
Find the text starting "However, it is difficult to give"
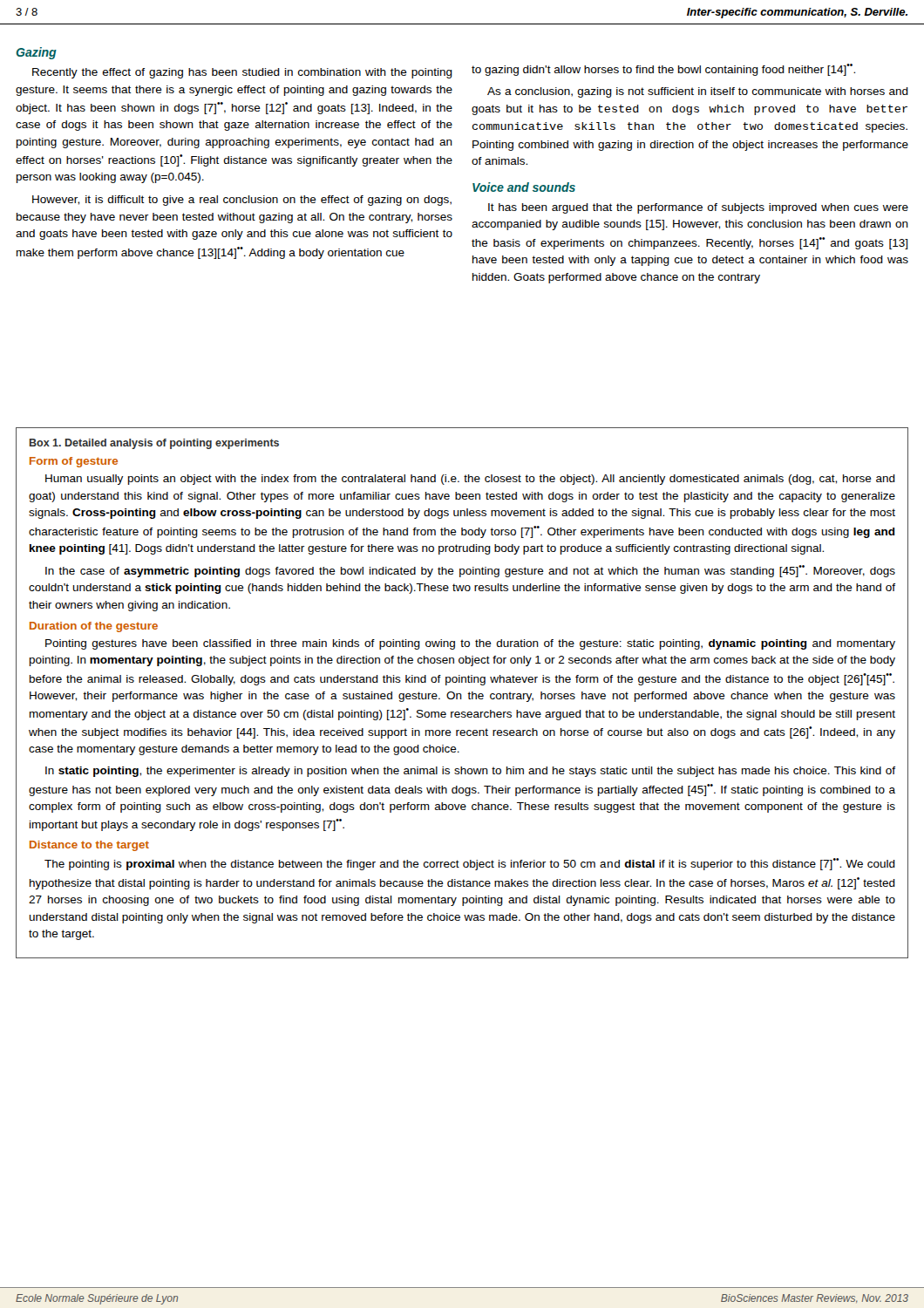click(234, 225)
